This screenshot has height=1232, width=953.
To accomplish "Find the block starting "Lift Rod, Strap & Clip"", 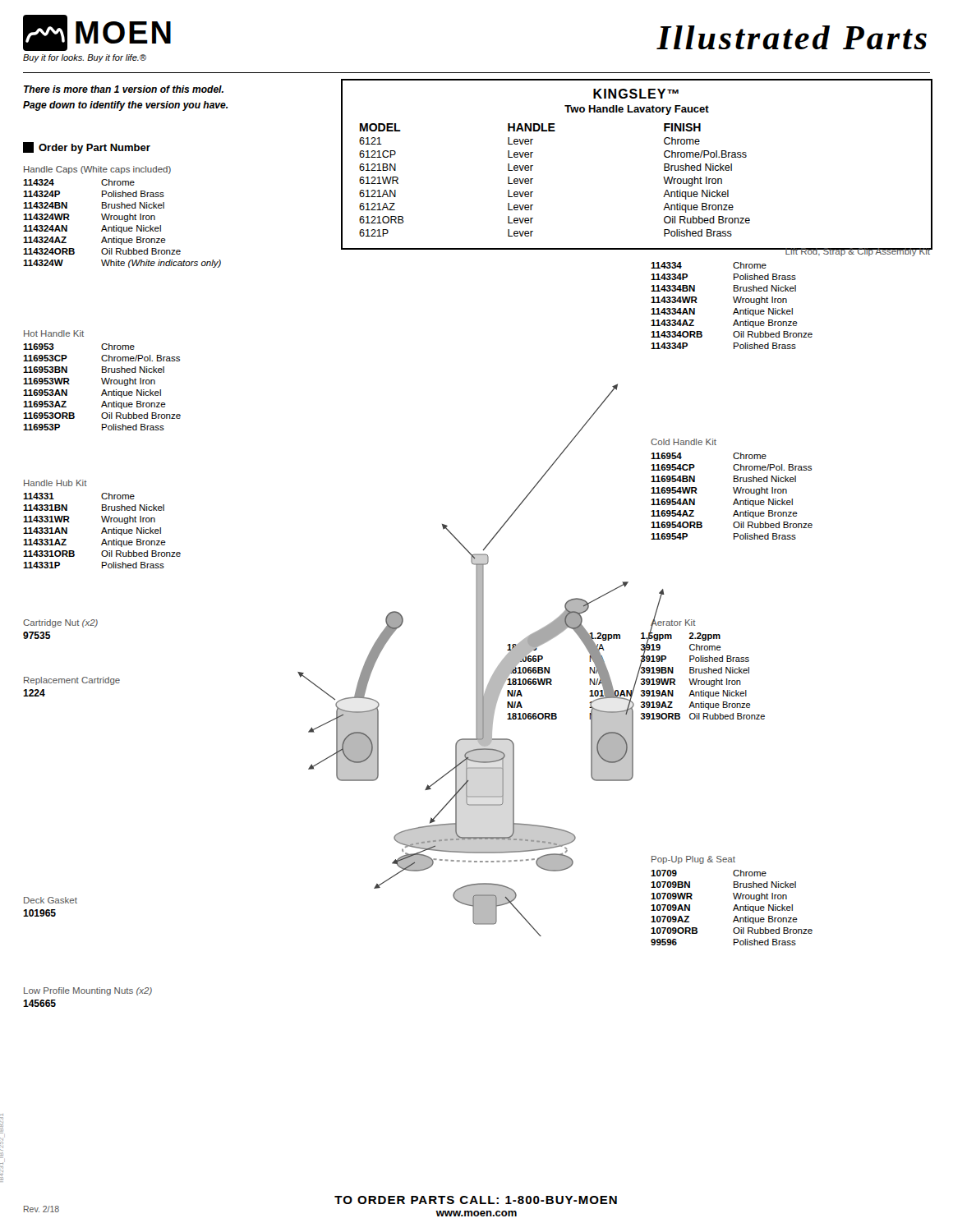I will pos(858,251).
